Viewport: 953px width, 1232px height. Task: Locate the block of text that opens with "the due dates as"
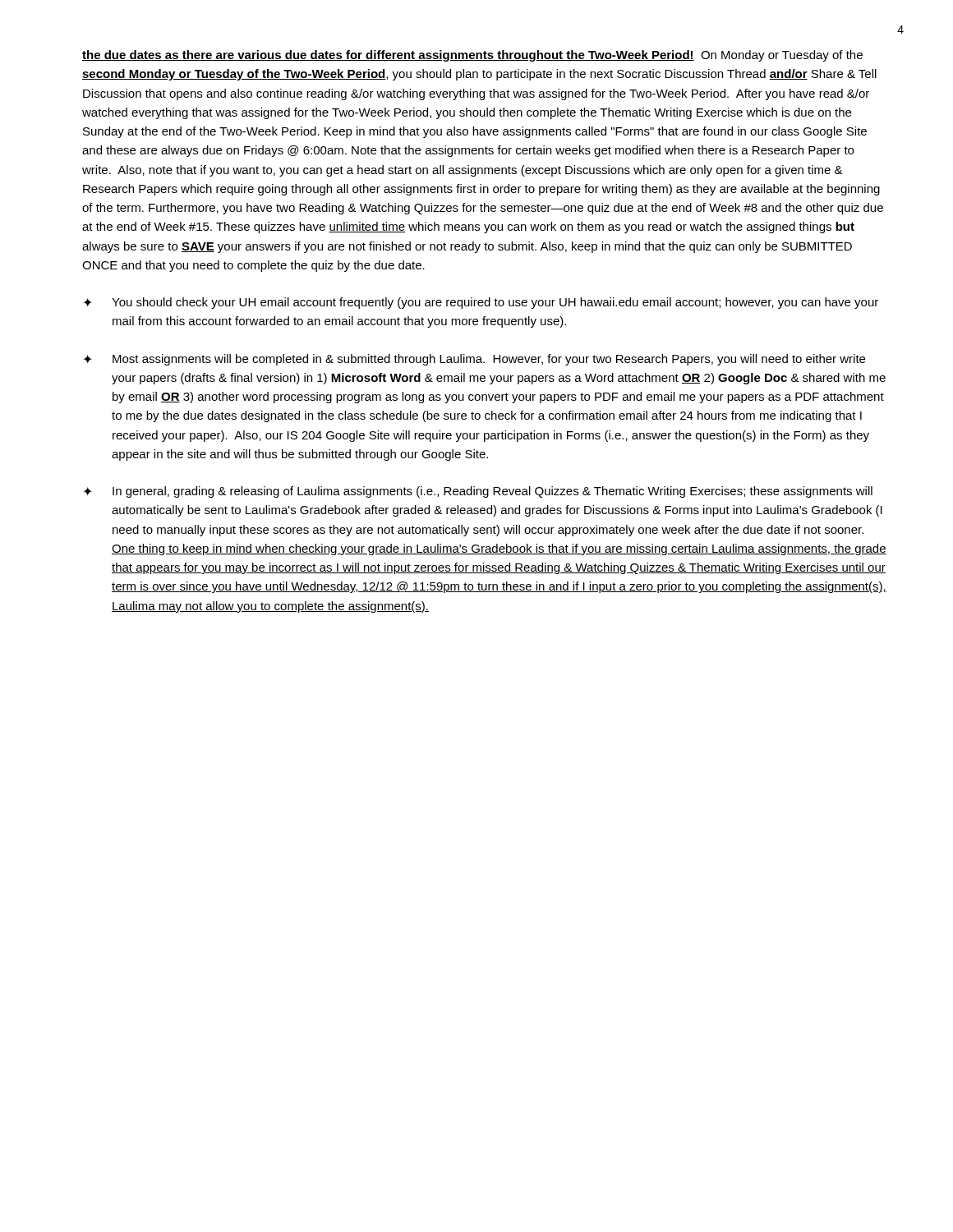click(x=483, y=160)
